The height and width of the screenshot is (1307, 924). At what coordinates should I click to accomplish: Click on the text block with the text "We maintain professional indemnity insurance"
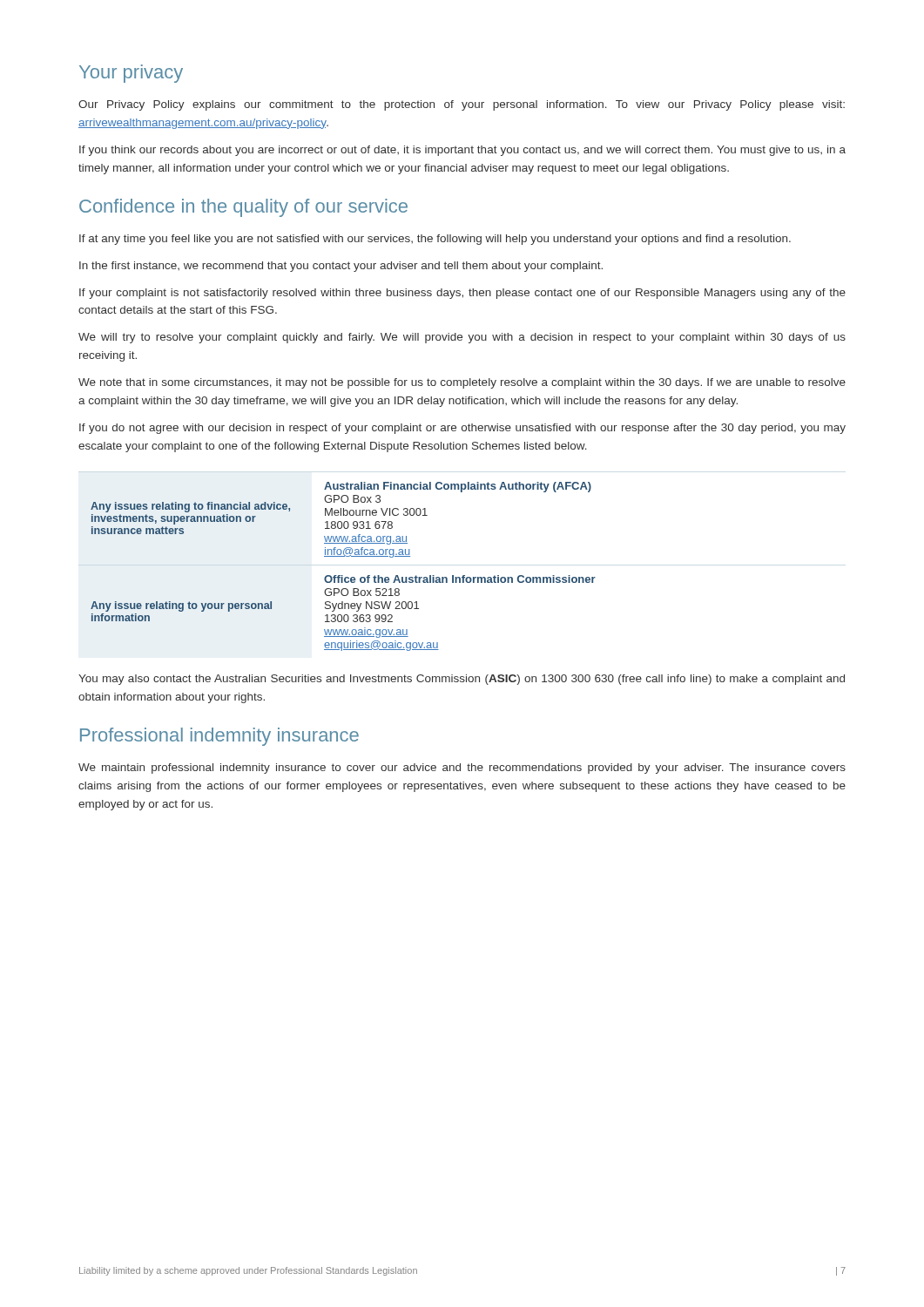point(462,786)
